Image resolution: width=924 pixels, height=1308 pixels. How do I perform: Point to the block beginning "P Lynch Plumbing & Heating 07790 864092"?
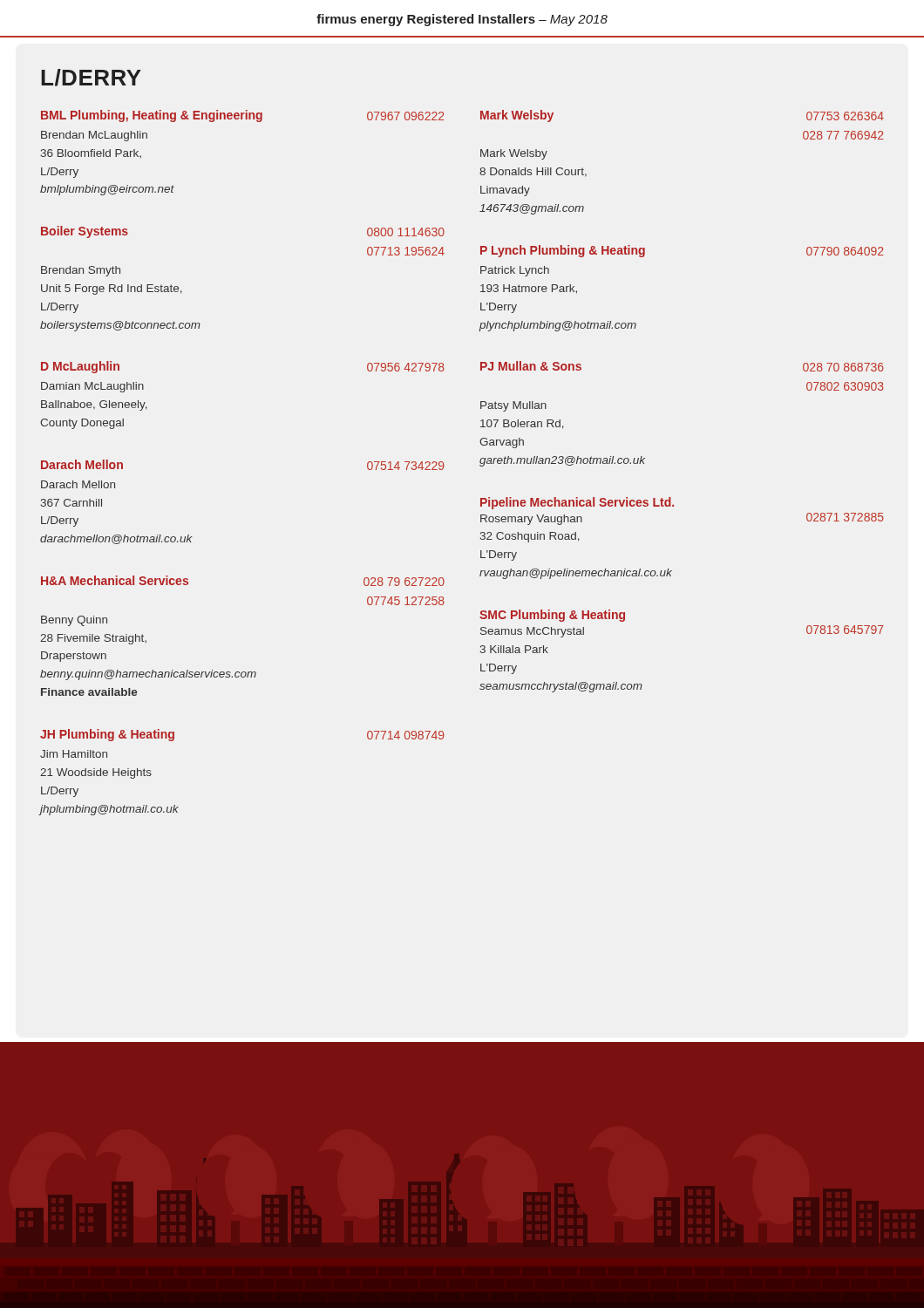click(x=562, y=251)
